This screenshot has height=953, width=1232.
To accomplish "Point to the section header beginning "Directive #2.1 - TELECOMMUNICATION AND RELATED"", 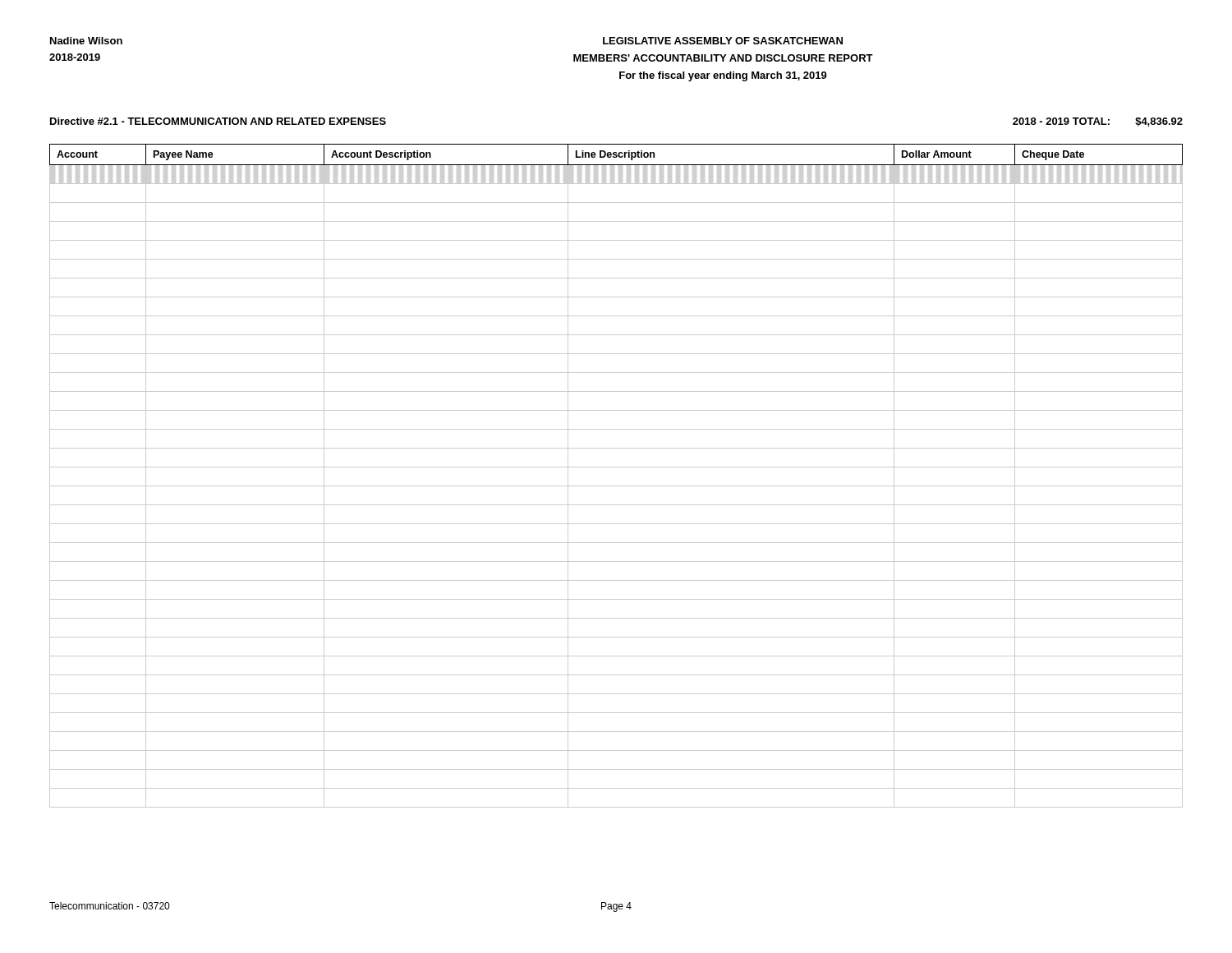I will click(218, 121).
